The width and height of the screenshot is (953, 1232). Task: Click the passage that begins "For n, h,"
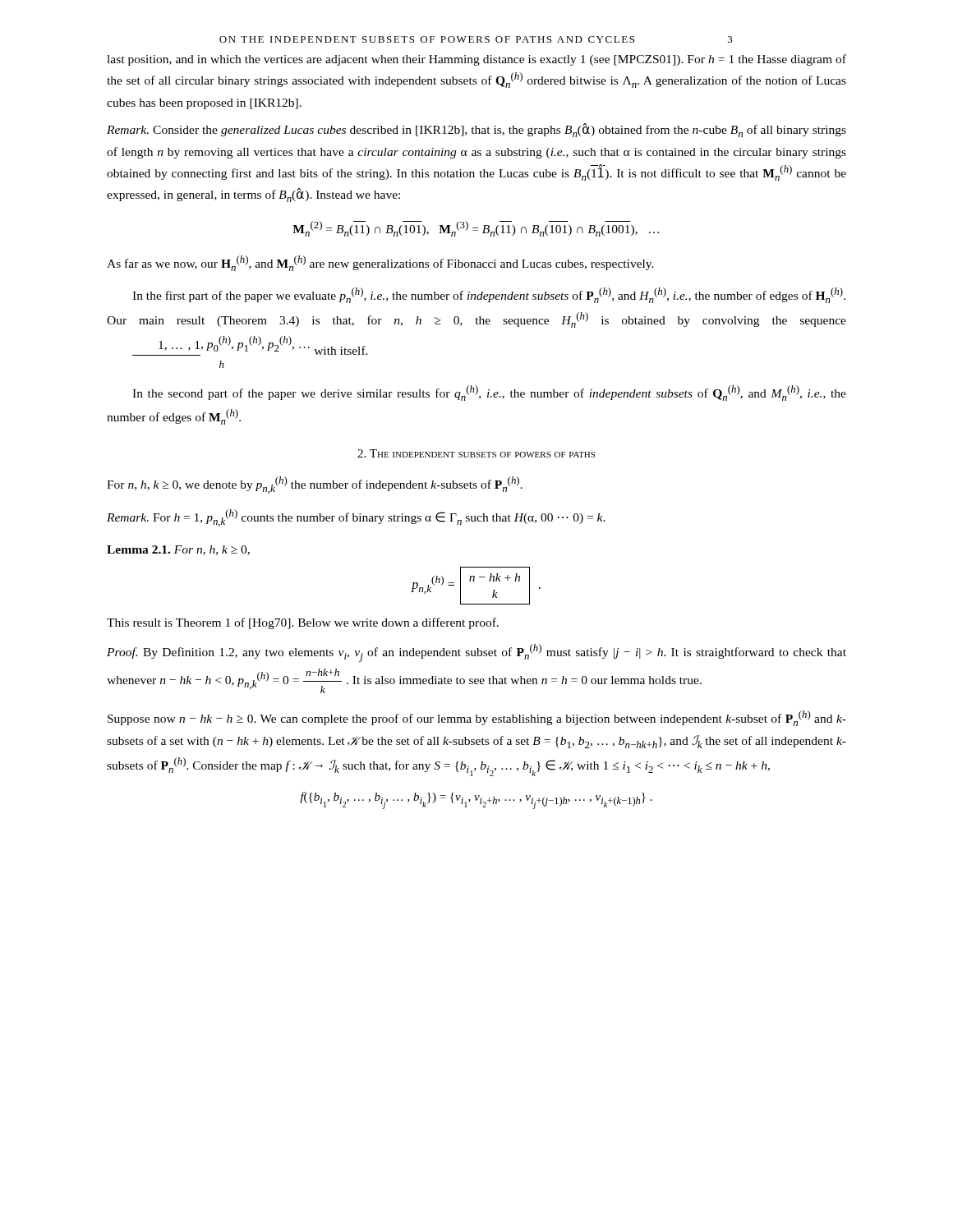(315, 485)
